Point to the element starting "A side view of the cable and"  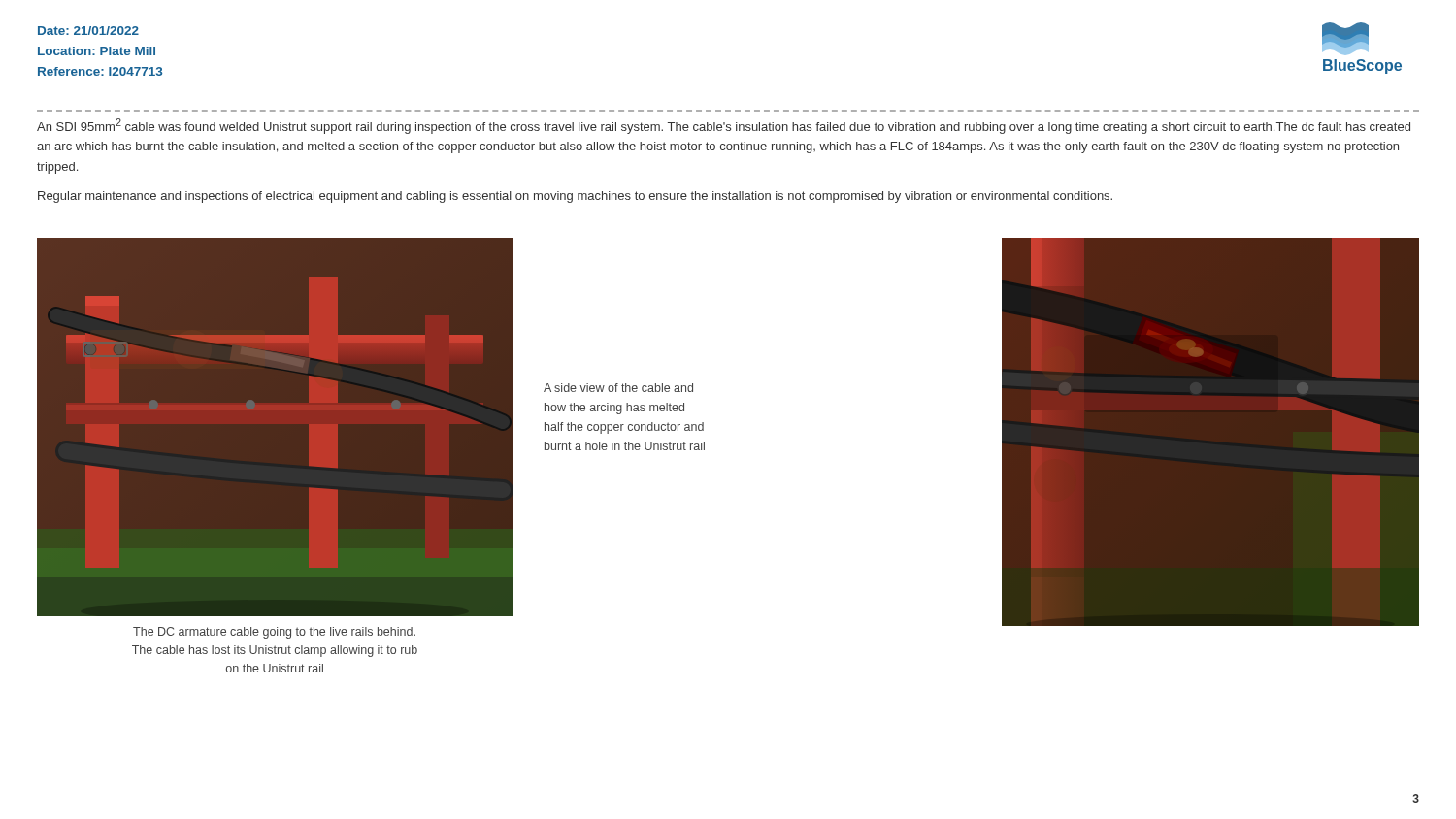624,417
